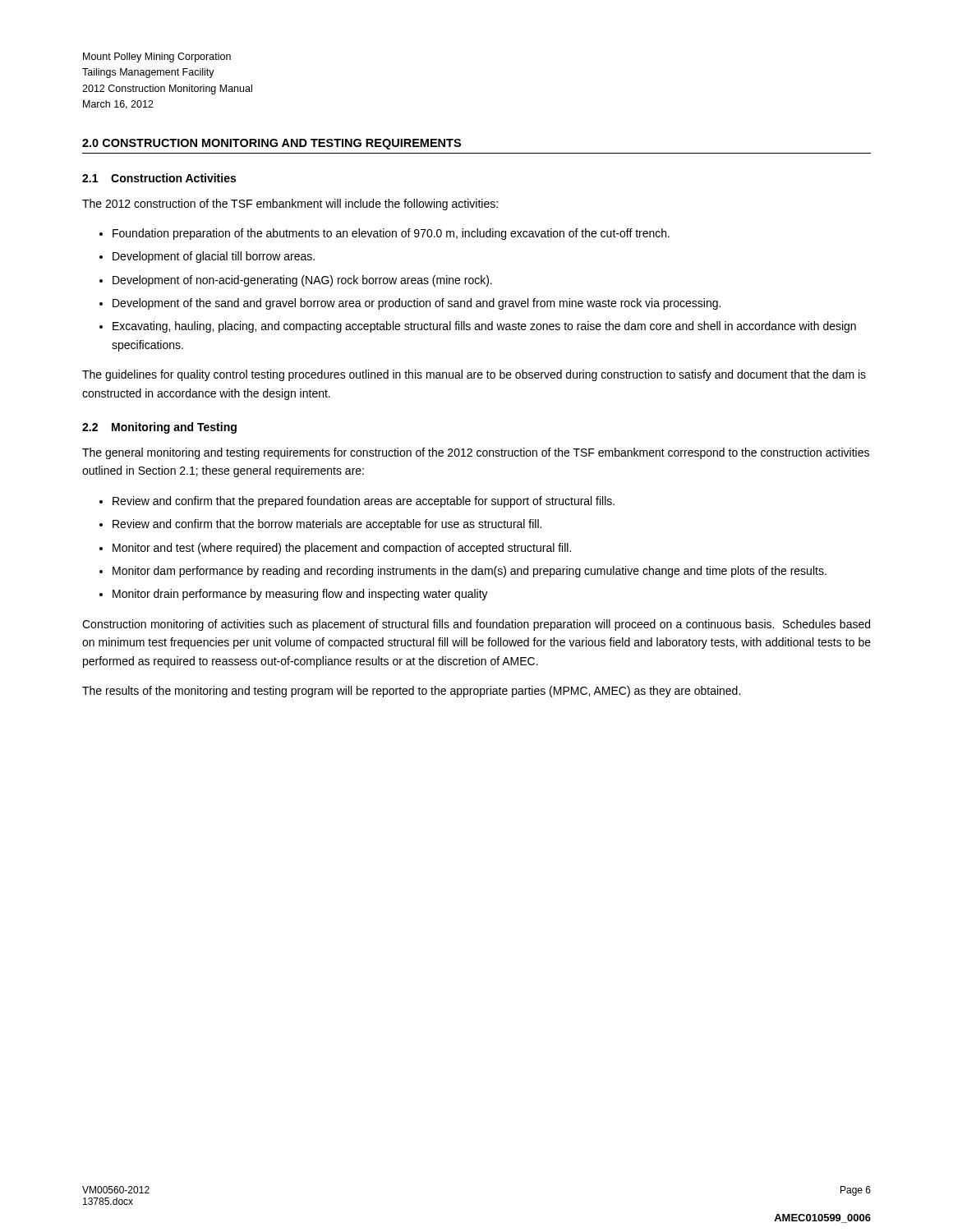Click the passage that begins "The guidelines for quality control testing procedures outlined"
The height and width of the screenshot is (1232, 953).
pos(474,384)
